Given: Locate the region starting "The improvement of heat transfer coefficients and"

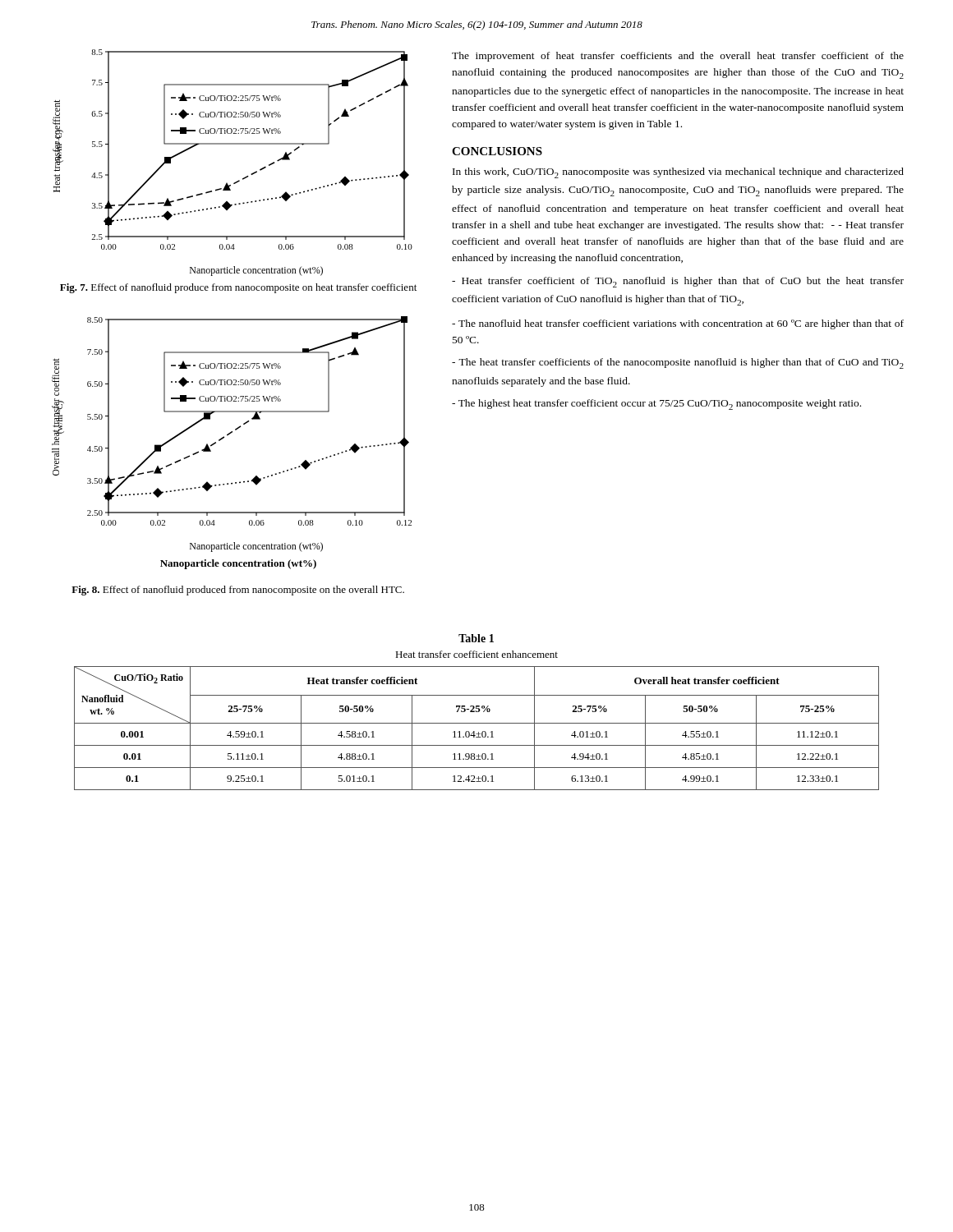Looking at the screenshot, I should pyautogui.click(x=678, y=90).
